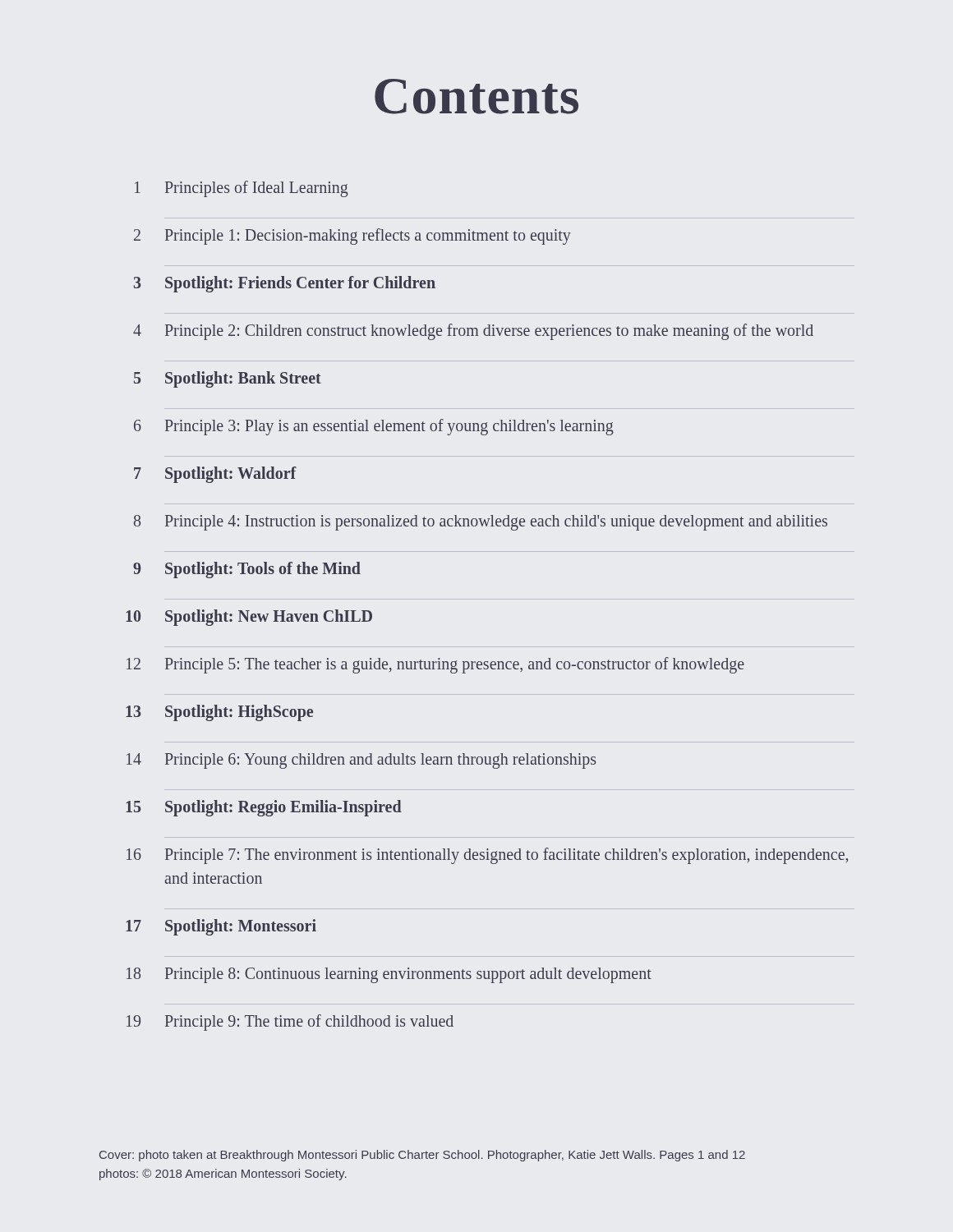Select the list item that says "19 Principle 9: The time of childhood is"
Image resolution: width=953 pixels, height=1232 pixels.
(276, 1021)
